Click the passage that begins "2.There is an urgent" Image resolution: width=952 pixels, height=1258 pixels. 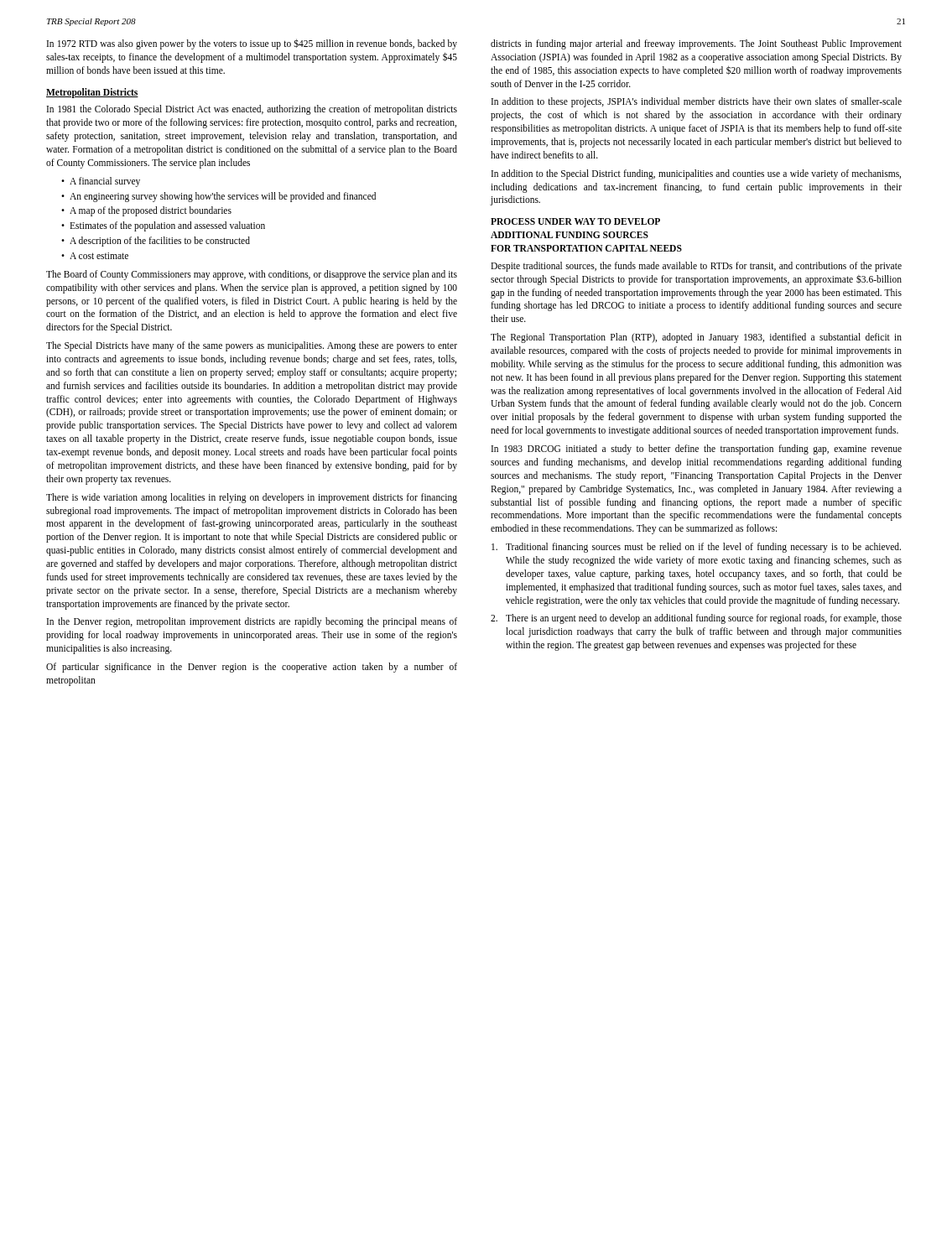pos(696,632)
